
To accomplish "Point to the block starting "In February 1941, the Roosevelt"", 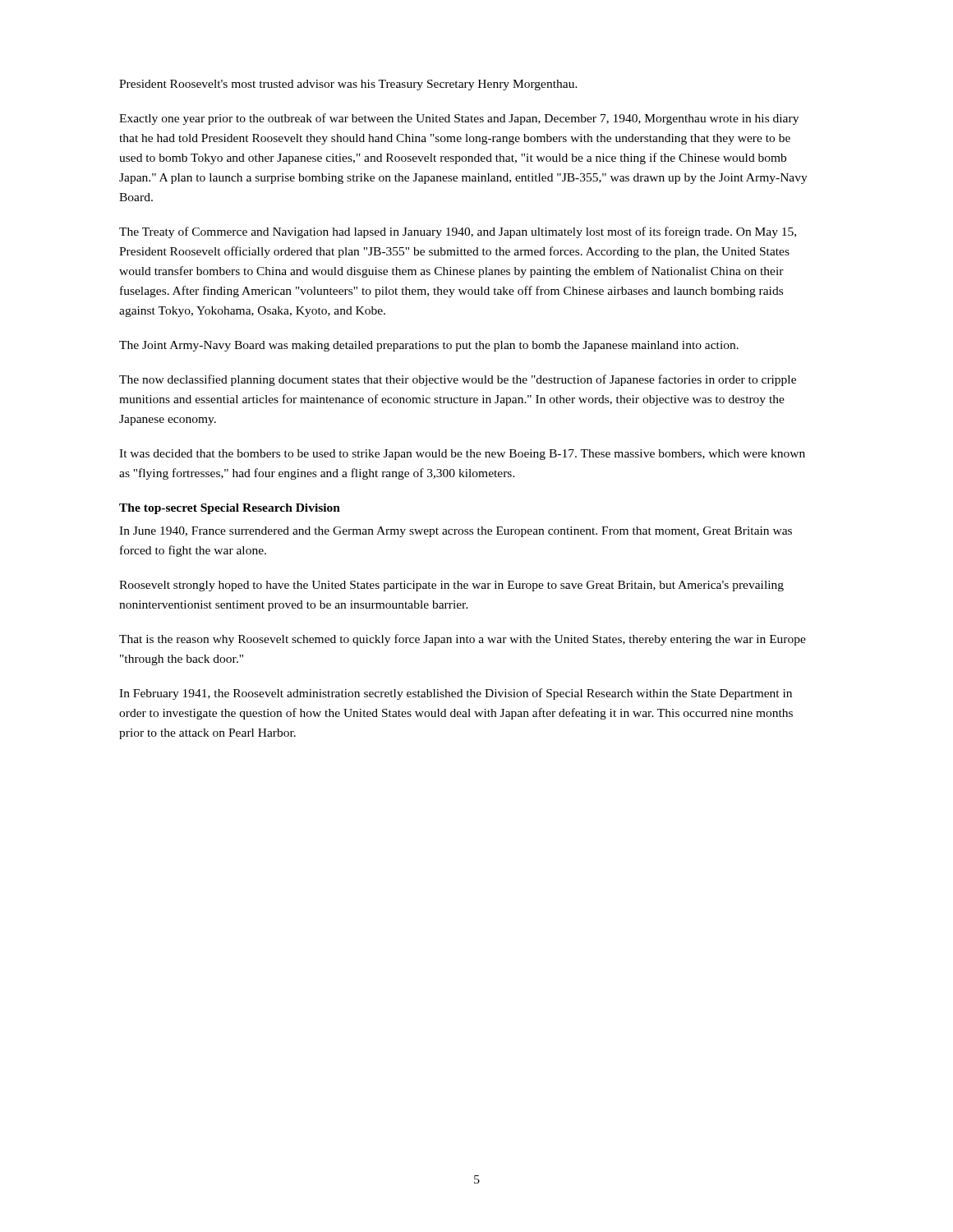I will pyautogui.click(x=456, y=713).
